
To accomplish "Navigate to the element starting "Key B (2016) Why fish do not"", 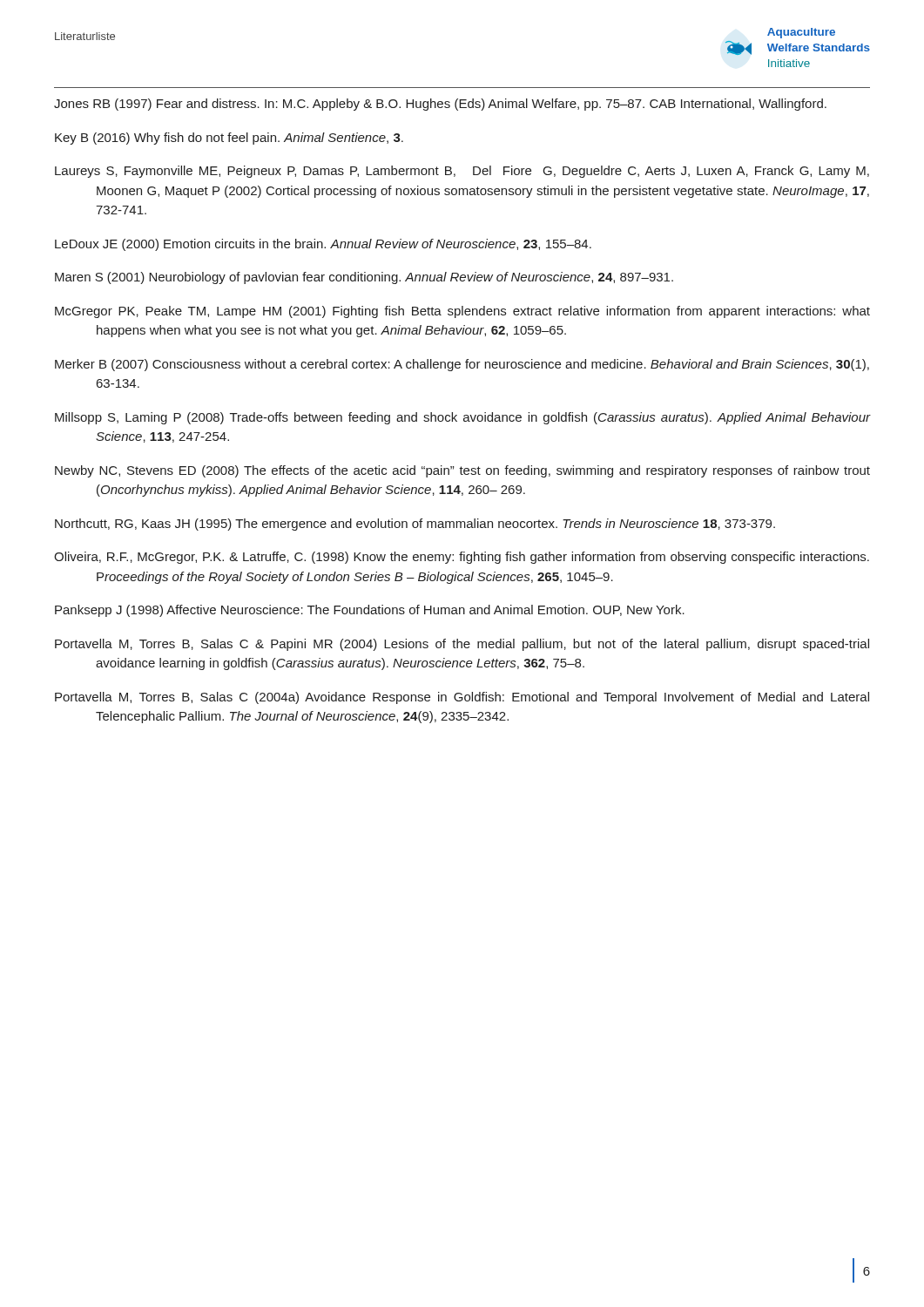I will (229, 137).
